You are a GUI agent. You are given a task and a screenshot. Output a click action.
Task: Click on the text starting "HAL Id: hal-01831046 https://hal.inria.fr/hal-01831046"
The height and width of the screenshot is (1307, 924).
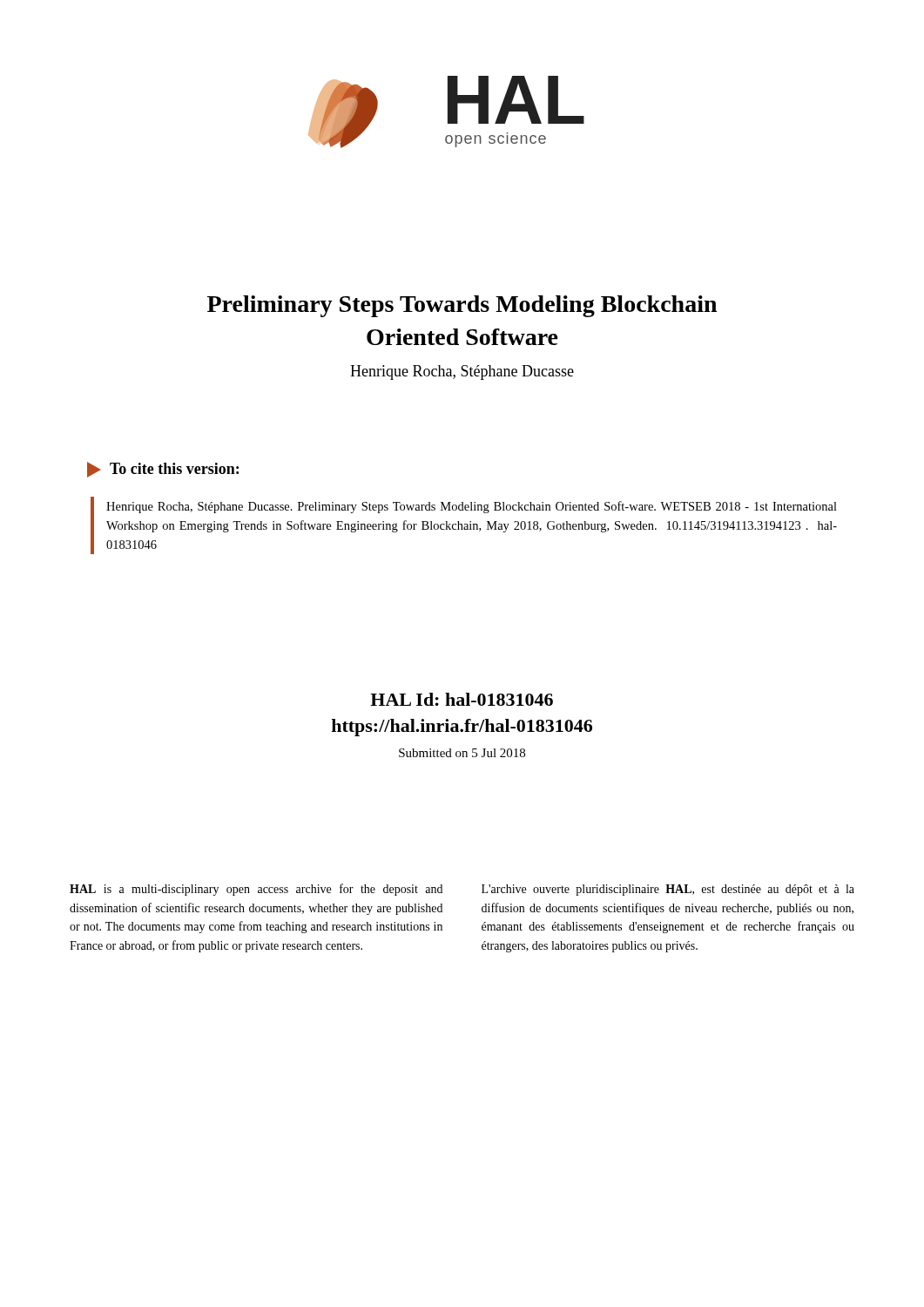pos(462,725)
